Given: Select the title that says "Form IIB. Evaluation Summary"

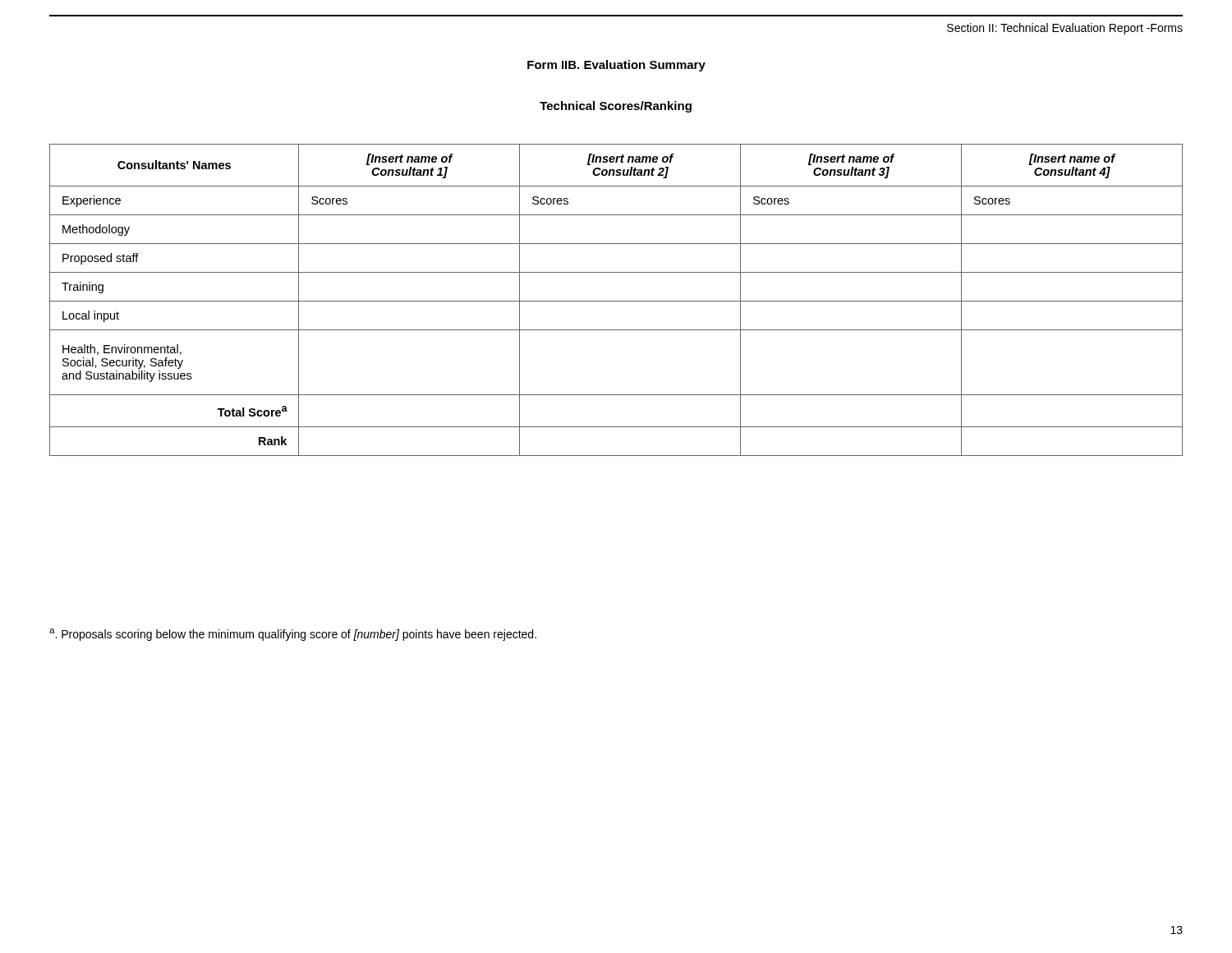Looking at the screenshot, I should tap(616, 64).
